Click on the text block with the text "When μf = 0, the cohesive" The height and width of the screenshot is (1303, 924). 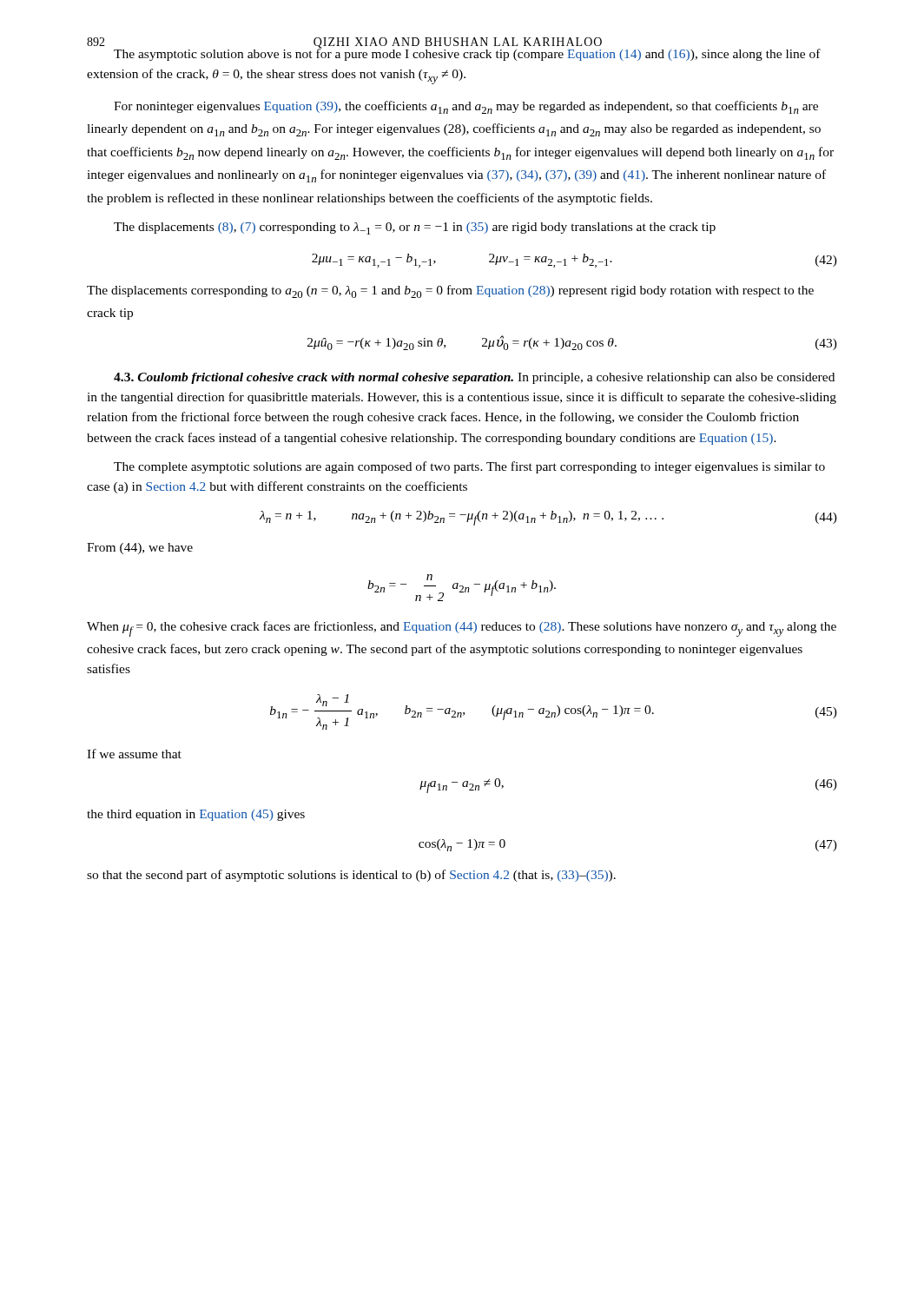tap(462, 647)
